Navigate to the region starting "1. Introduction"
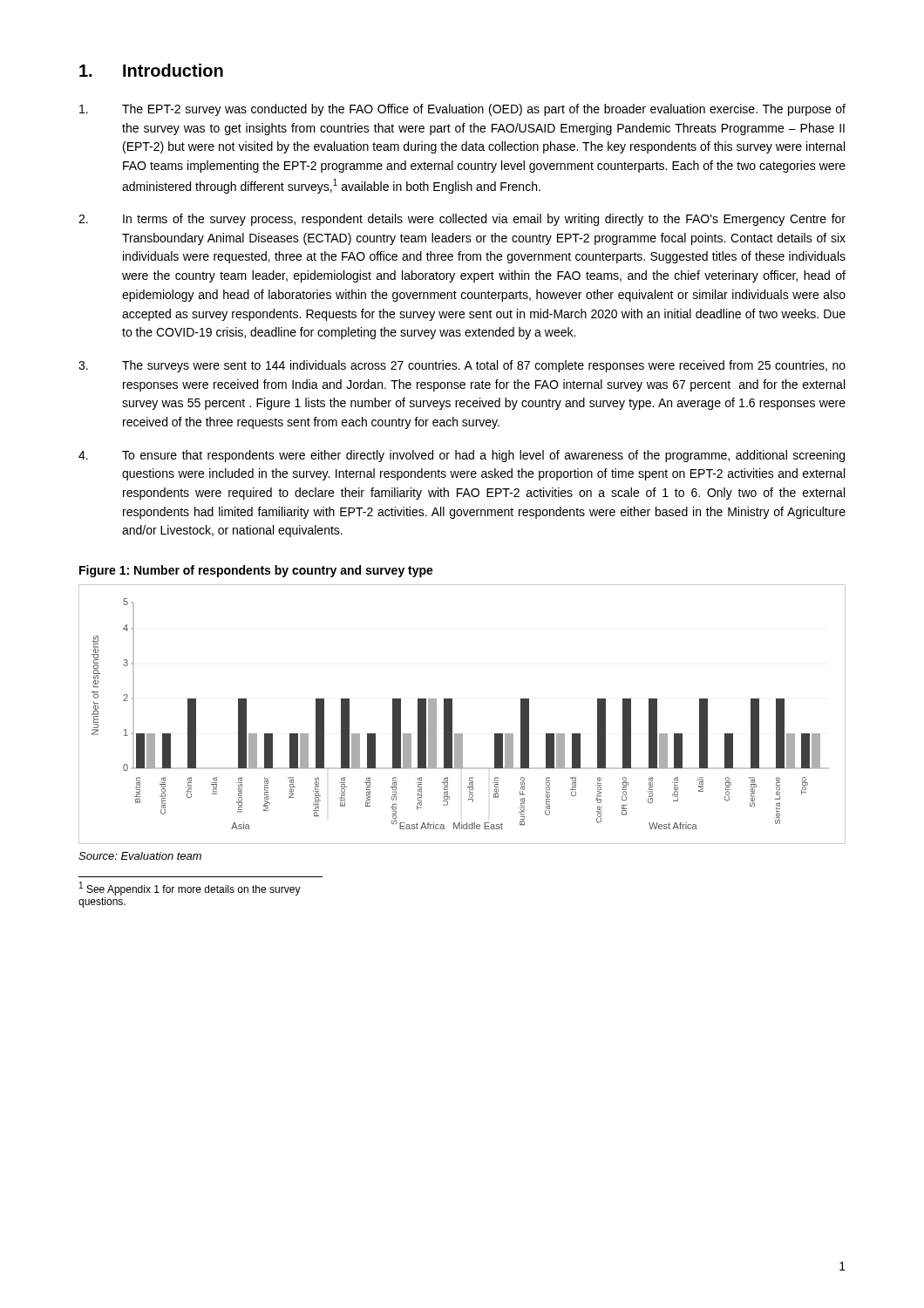This screenshot has height=1308, width=924. tap(151, 71)
